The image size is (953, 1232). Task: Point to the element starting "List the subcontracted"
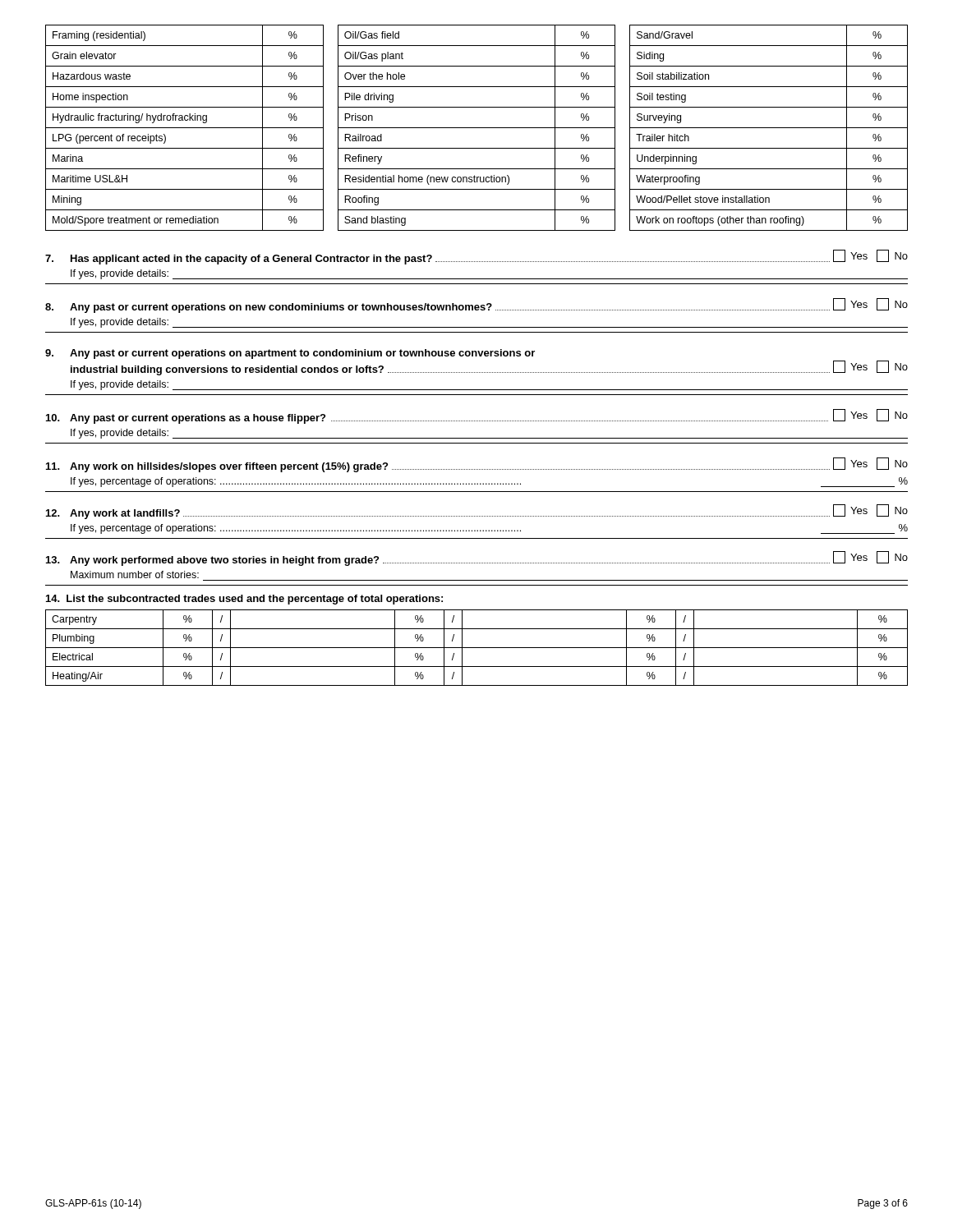(245, 598)
